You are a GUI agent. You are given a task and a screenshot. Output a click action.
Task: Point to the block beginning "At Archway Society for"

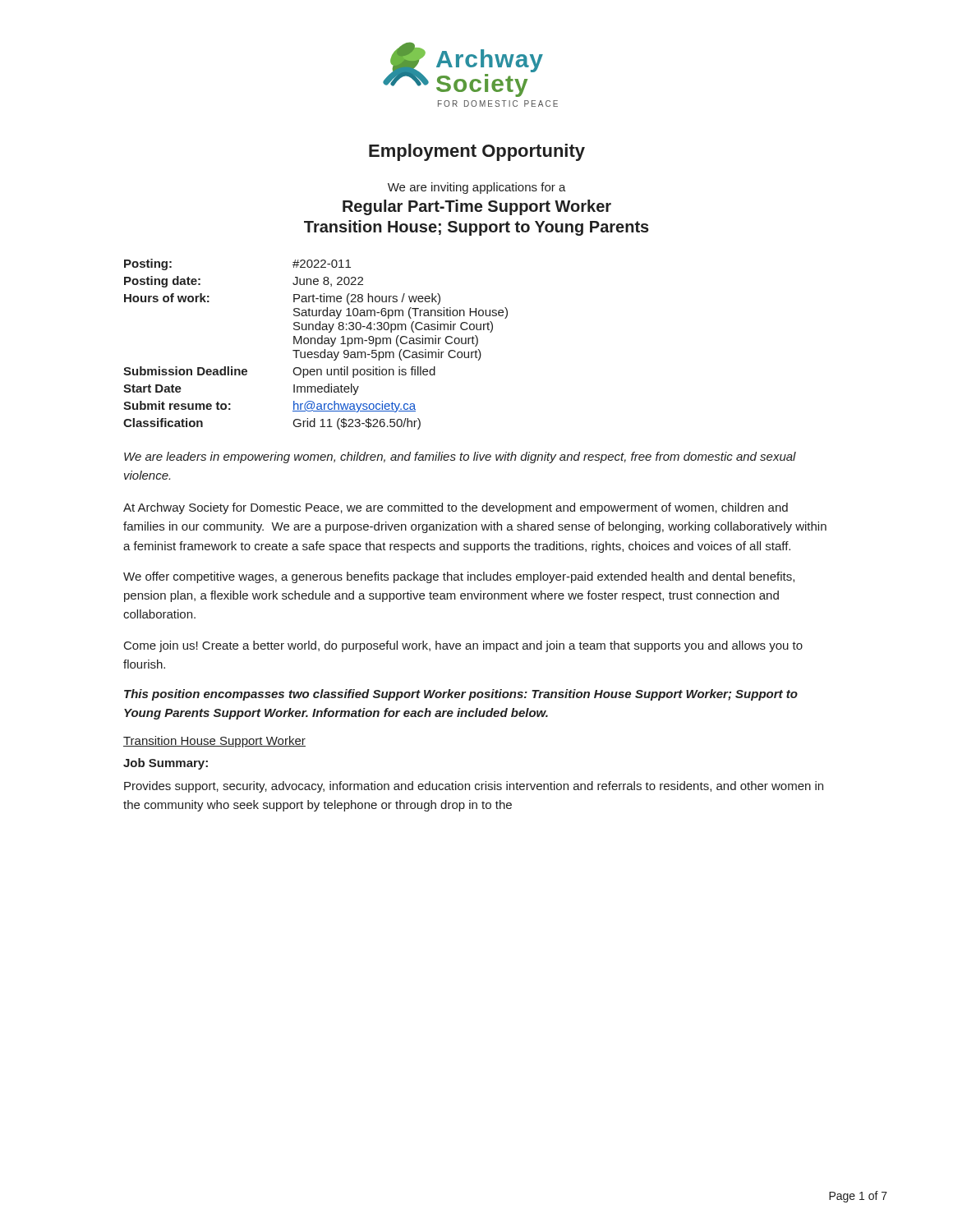point(475,526)
